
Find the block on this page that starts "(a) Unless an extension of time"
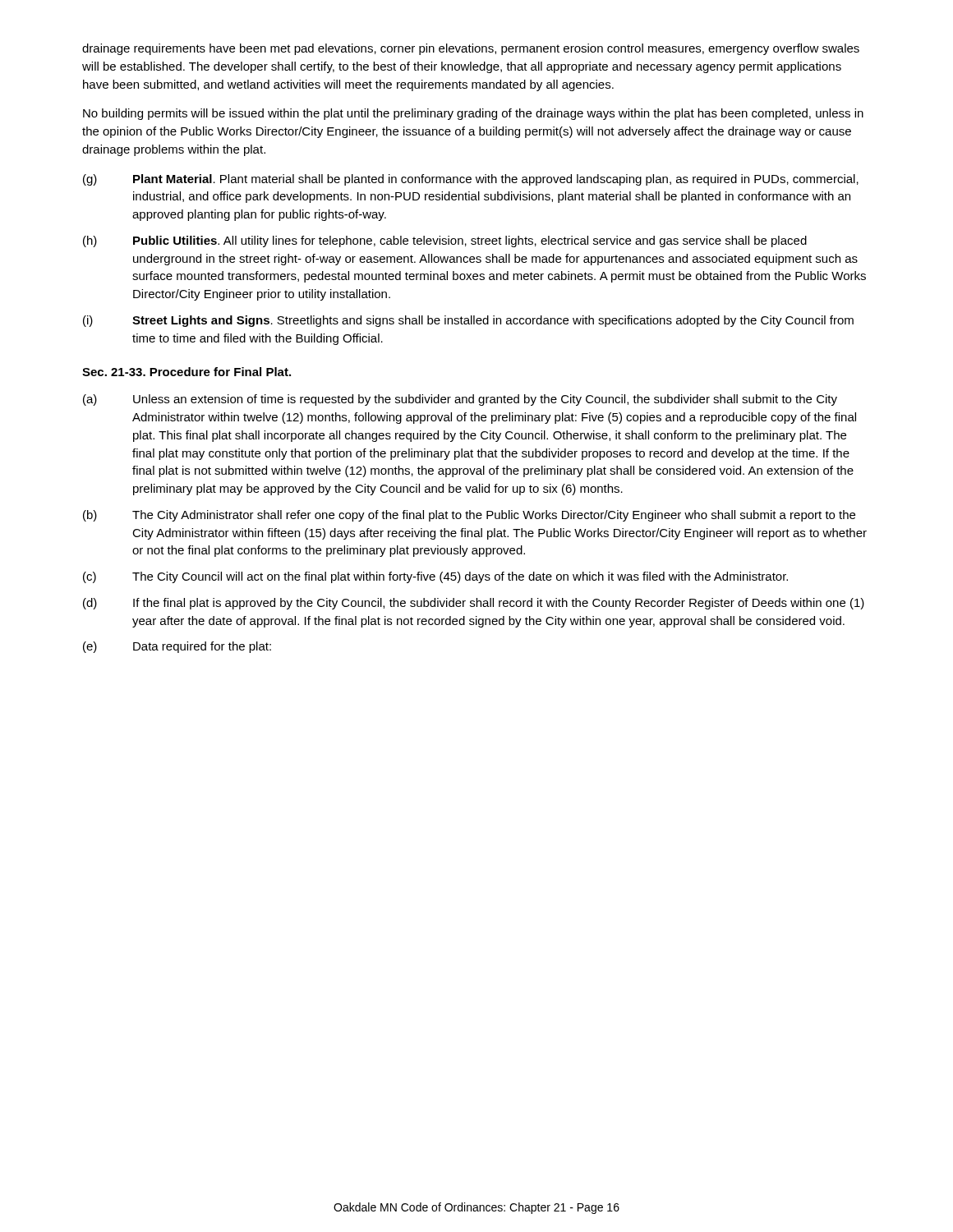pos(476,444)
